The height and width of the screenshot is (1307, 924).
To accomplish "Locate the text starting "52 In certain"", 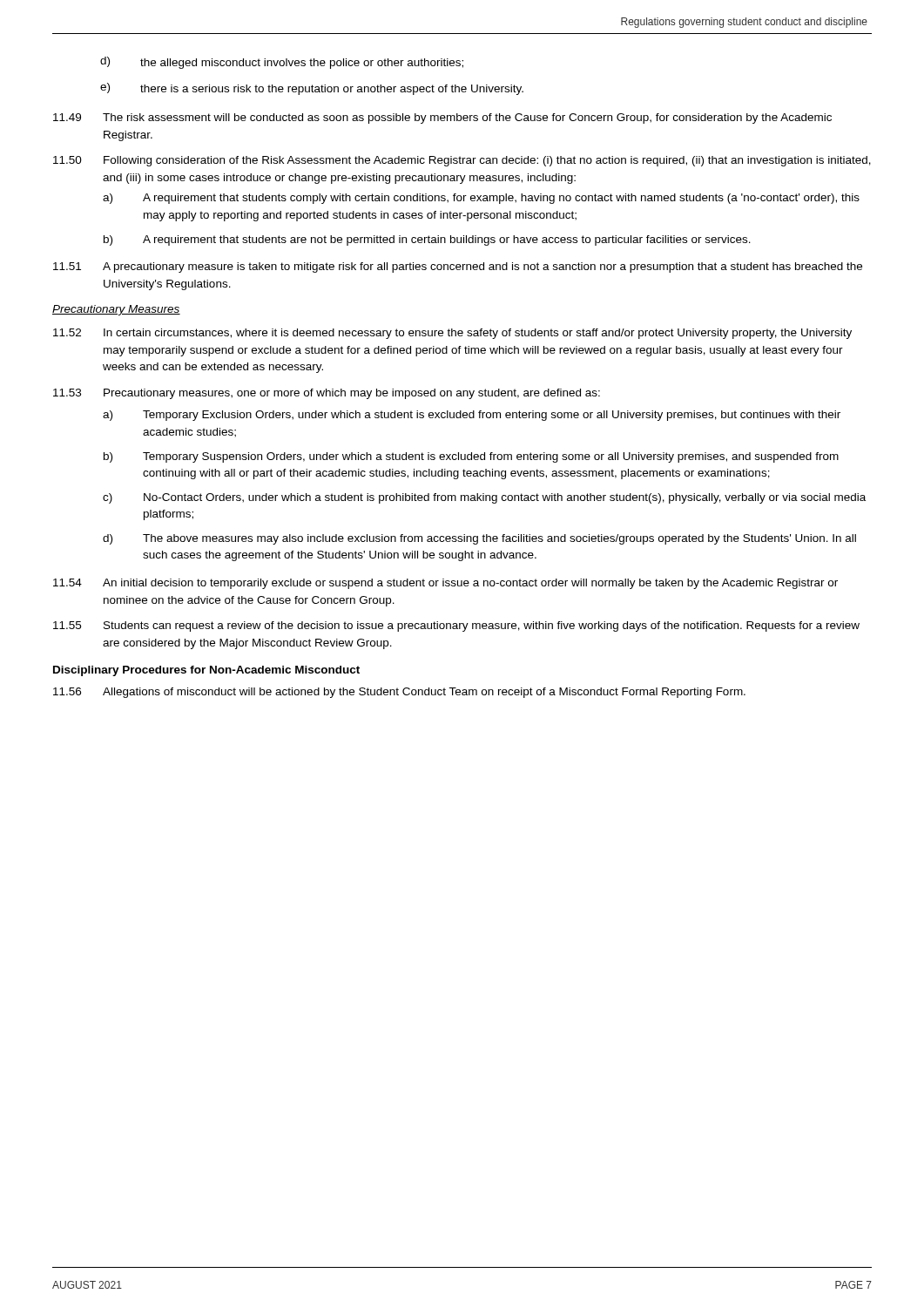I will tap(462, 350).
